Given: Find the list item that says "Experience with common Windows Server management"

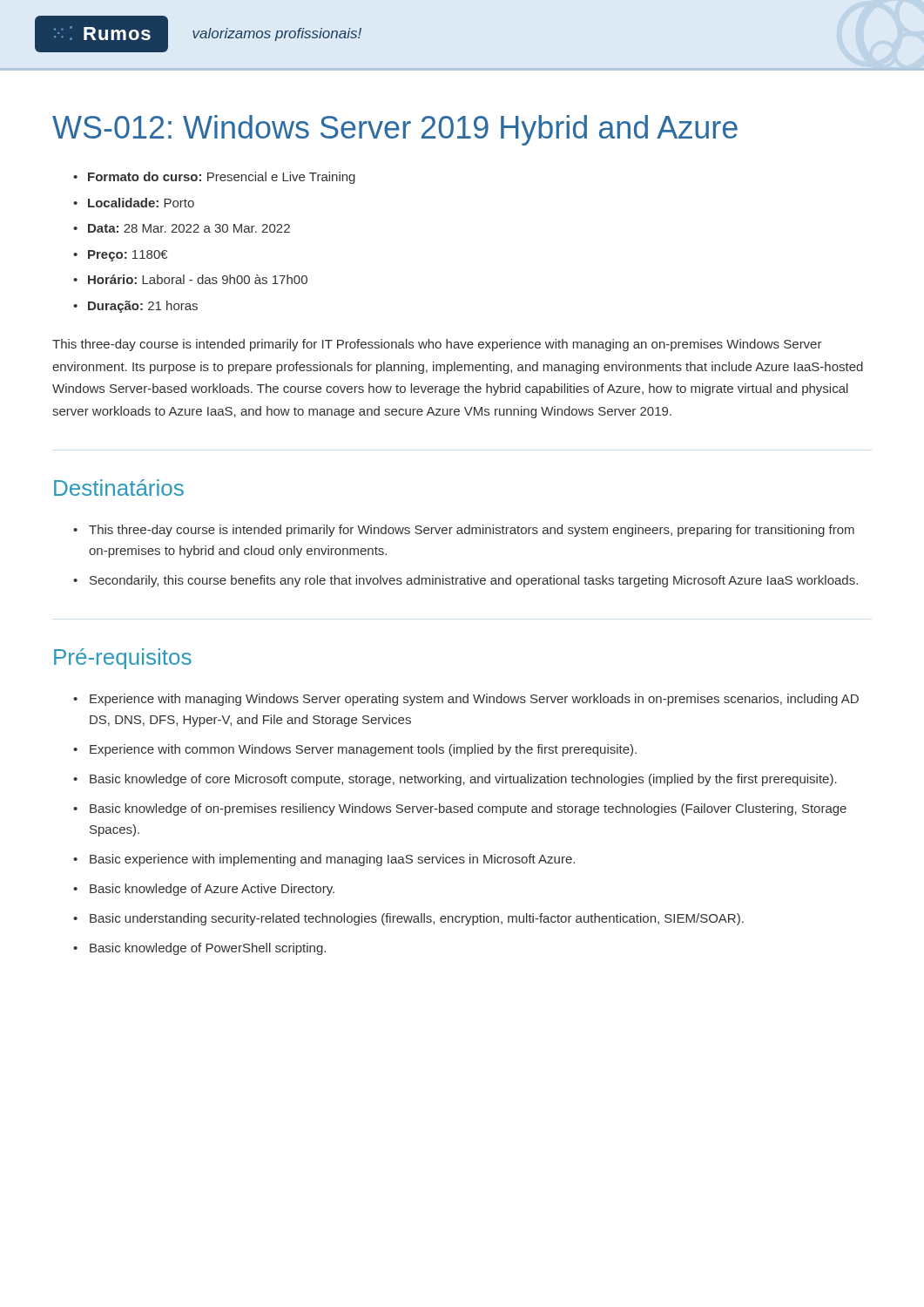Looking at the screenshot, I should pos(363,749).
